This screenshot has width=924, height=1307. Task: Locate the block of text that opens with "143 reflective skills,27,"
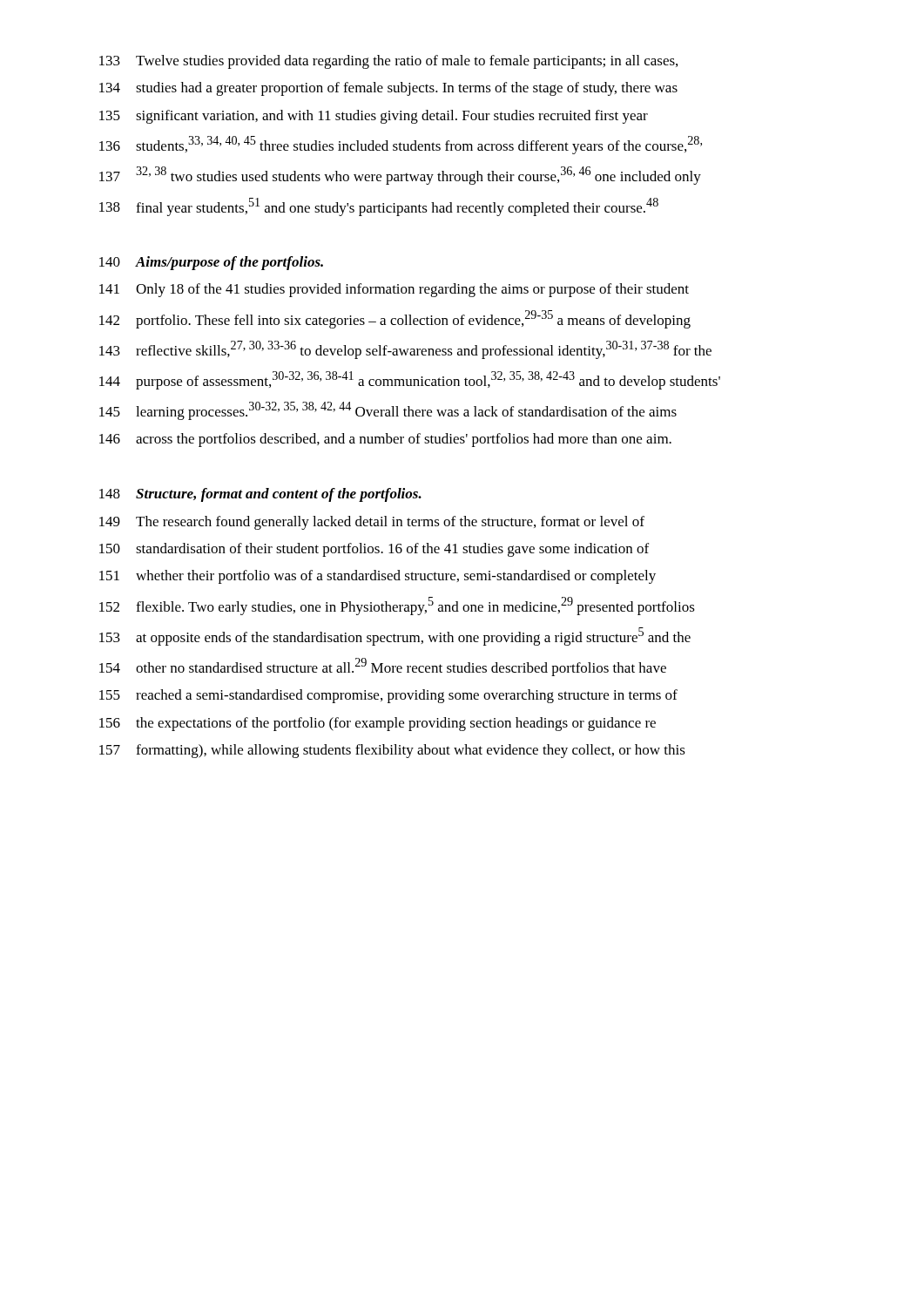tap(471, 349)
